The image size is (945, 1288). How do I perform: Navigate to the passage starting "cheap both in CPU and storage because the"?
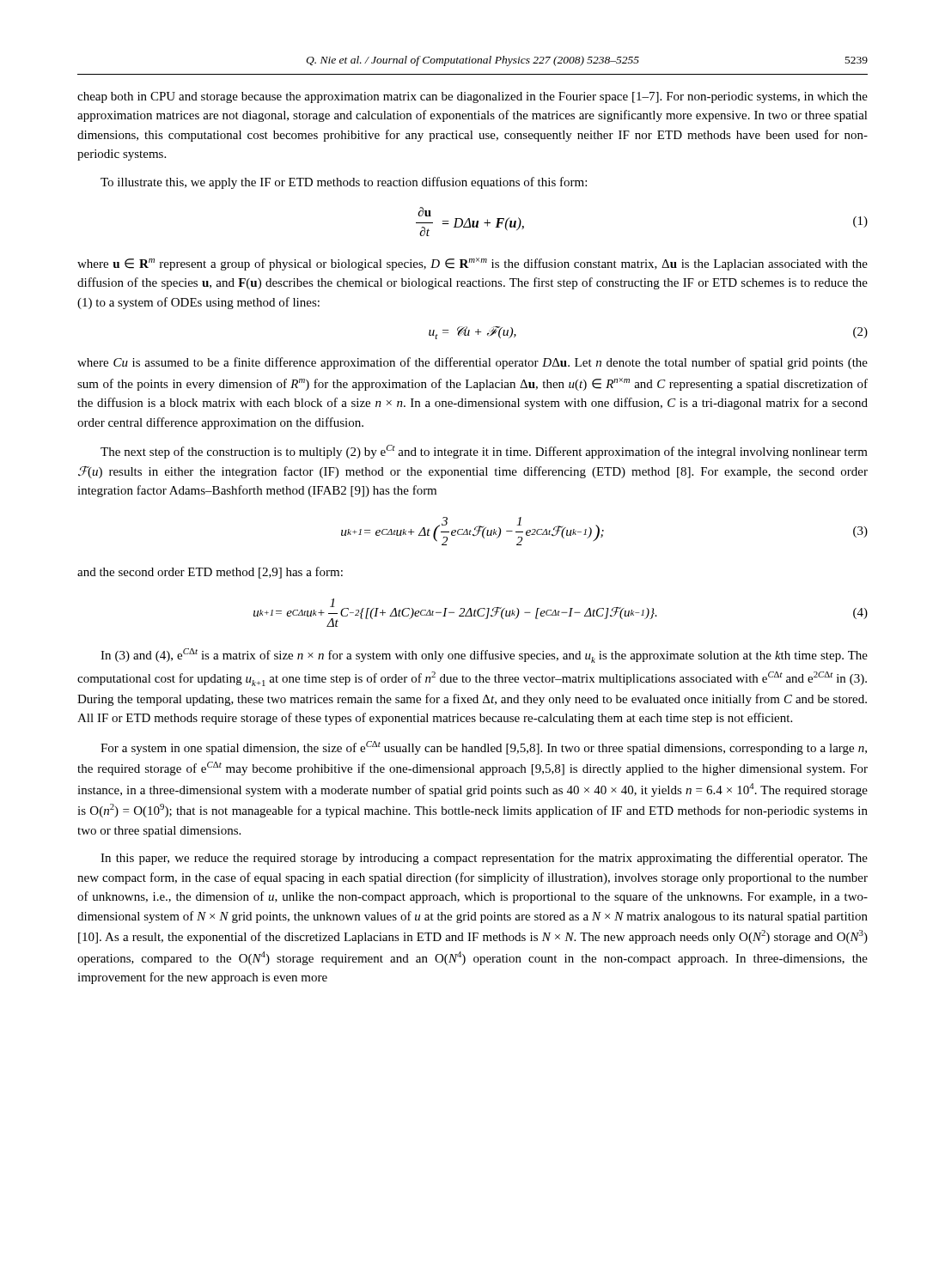click(472, 125)
